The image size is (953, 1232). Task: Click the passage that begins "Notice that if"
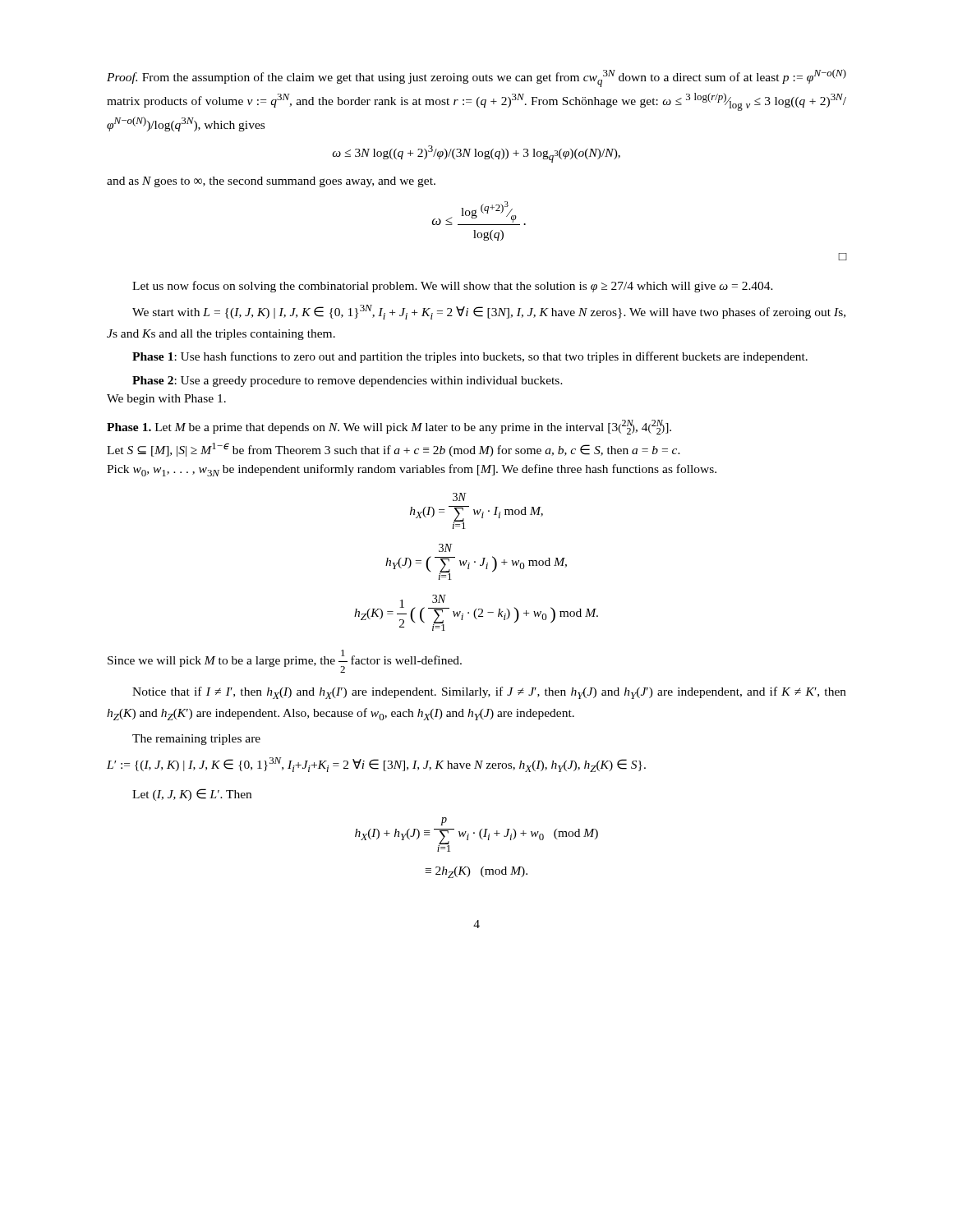476,704
